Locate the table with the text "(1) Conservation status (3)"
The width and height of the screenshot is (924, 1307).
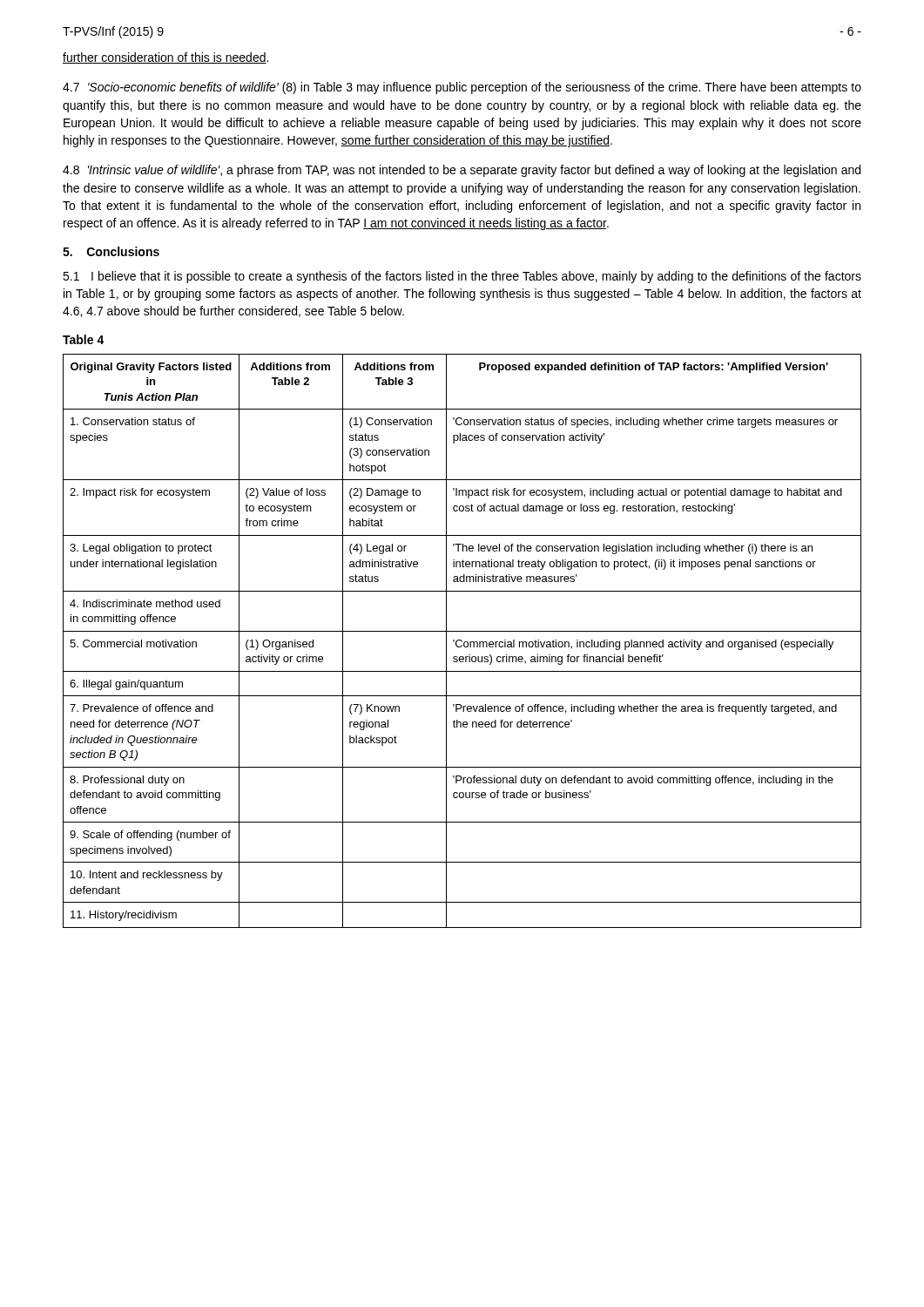462,641
